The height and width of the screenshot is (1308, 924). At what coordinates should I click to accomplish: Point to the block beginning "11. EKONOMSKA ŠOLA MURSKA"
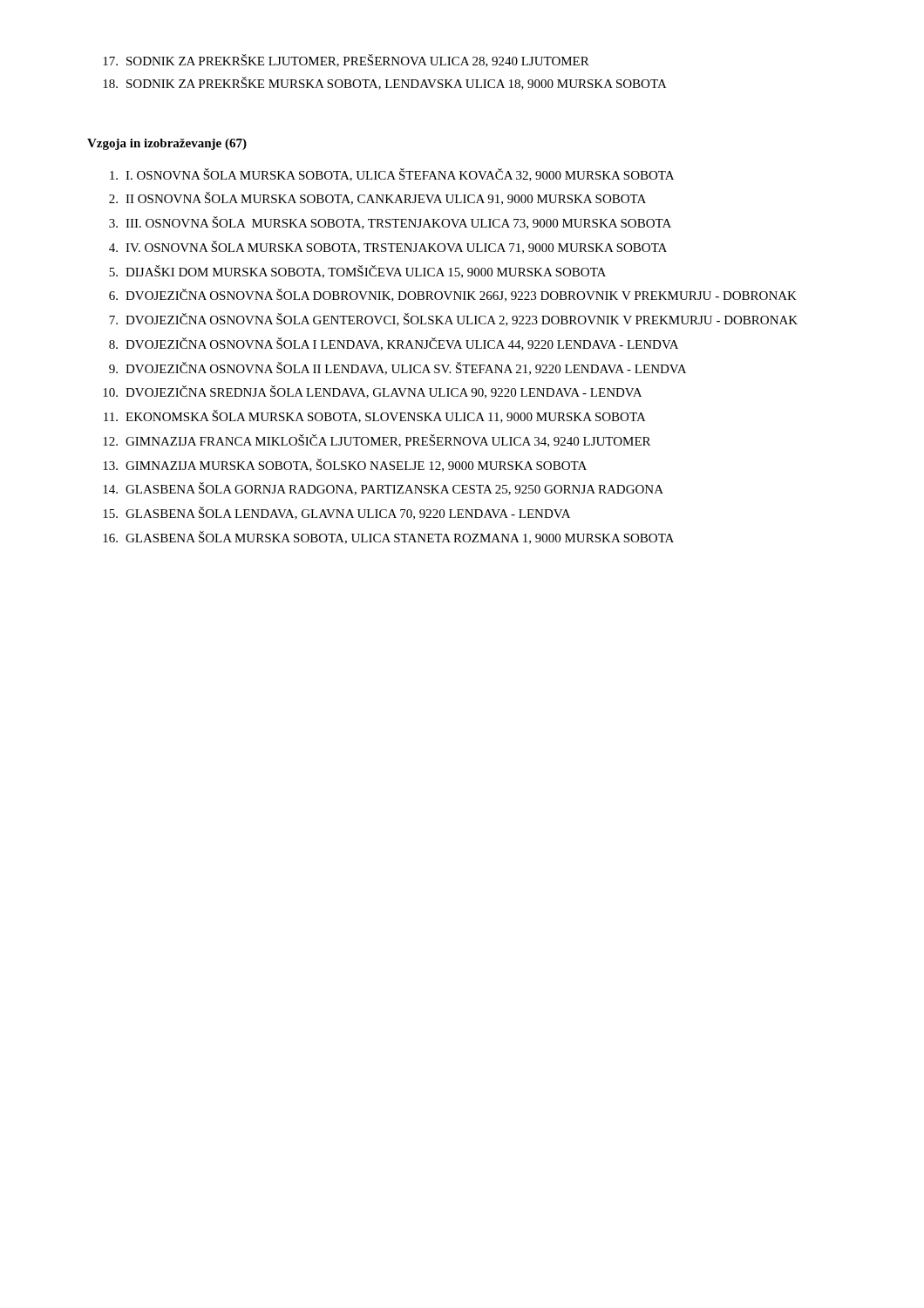tap(462, 418)
